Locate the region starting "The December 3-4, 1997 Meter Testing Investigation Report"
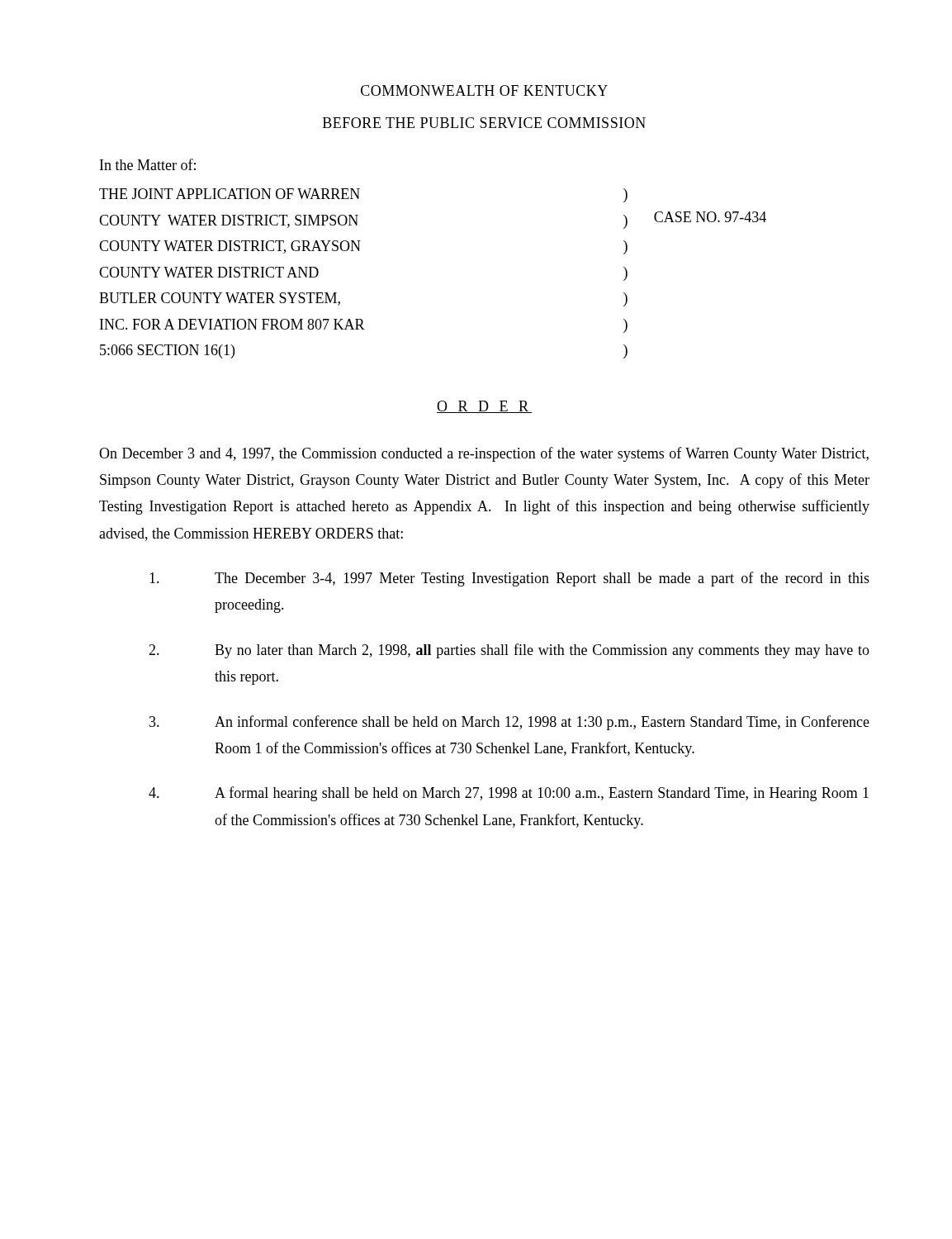 [x=484, y=592]
